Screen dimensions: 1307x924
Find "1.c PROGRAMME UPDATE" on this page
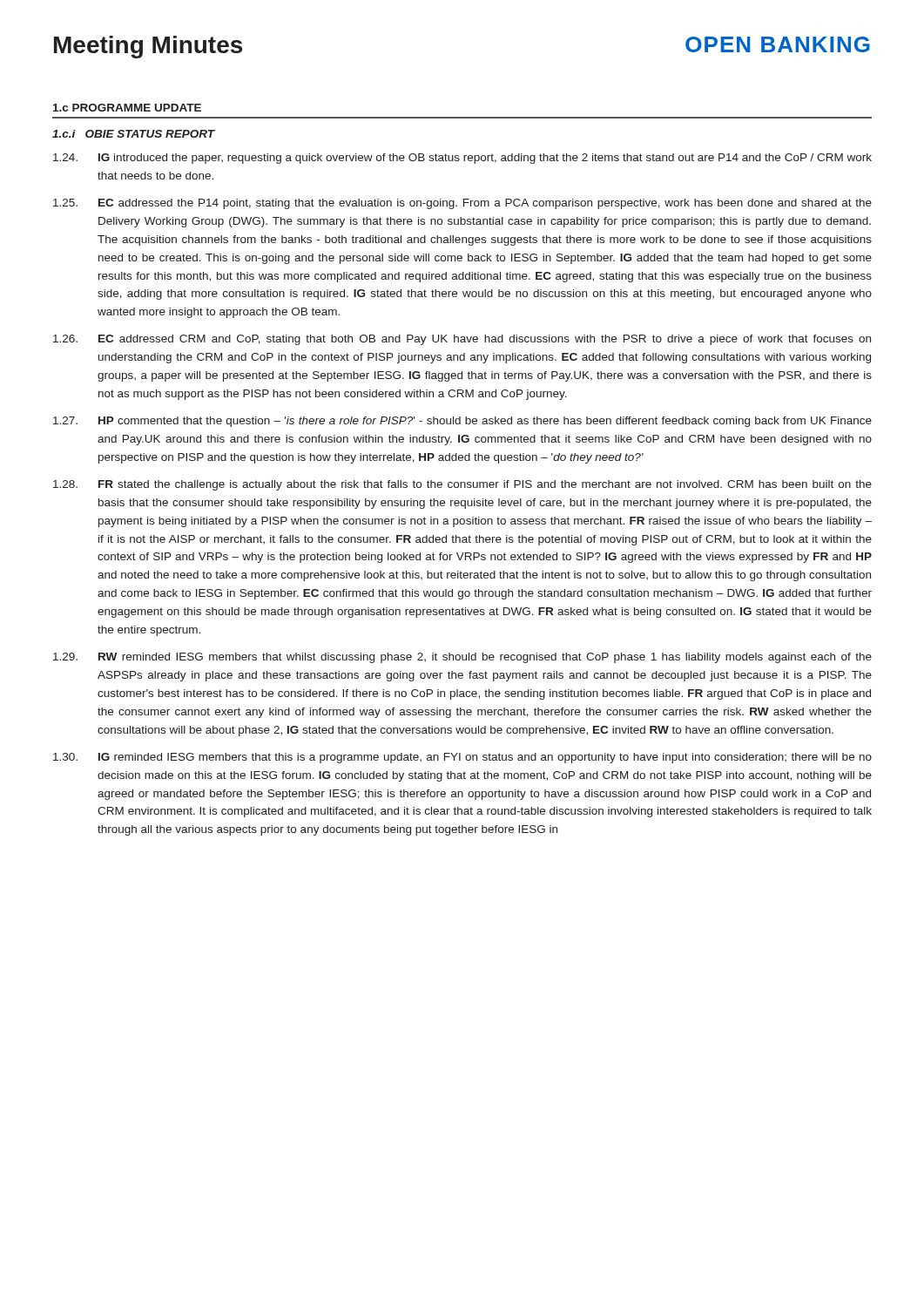click(x=127, y=108)
